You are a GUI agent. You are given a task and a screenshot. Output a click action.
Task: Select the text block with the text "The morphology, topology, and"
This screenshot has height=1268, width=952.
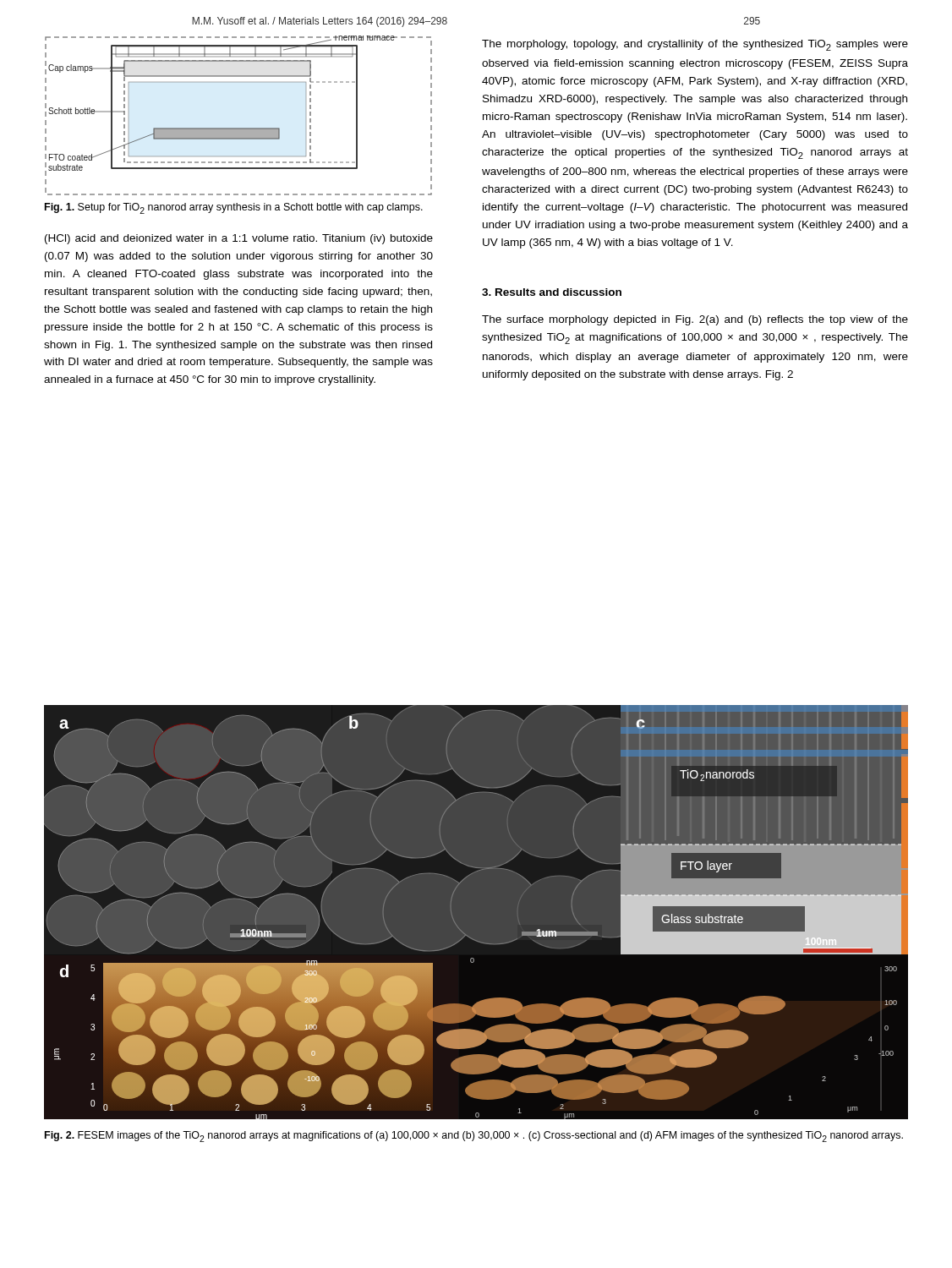[x=695, y=143]
